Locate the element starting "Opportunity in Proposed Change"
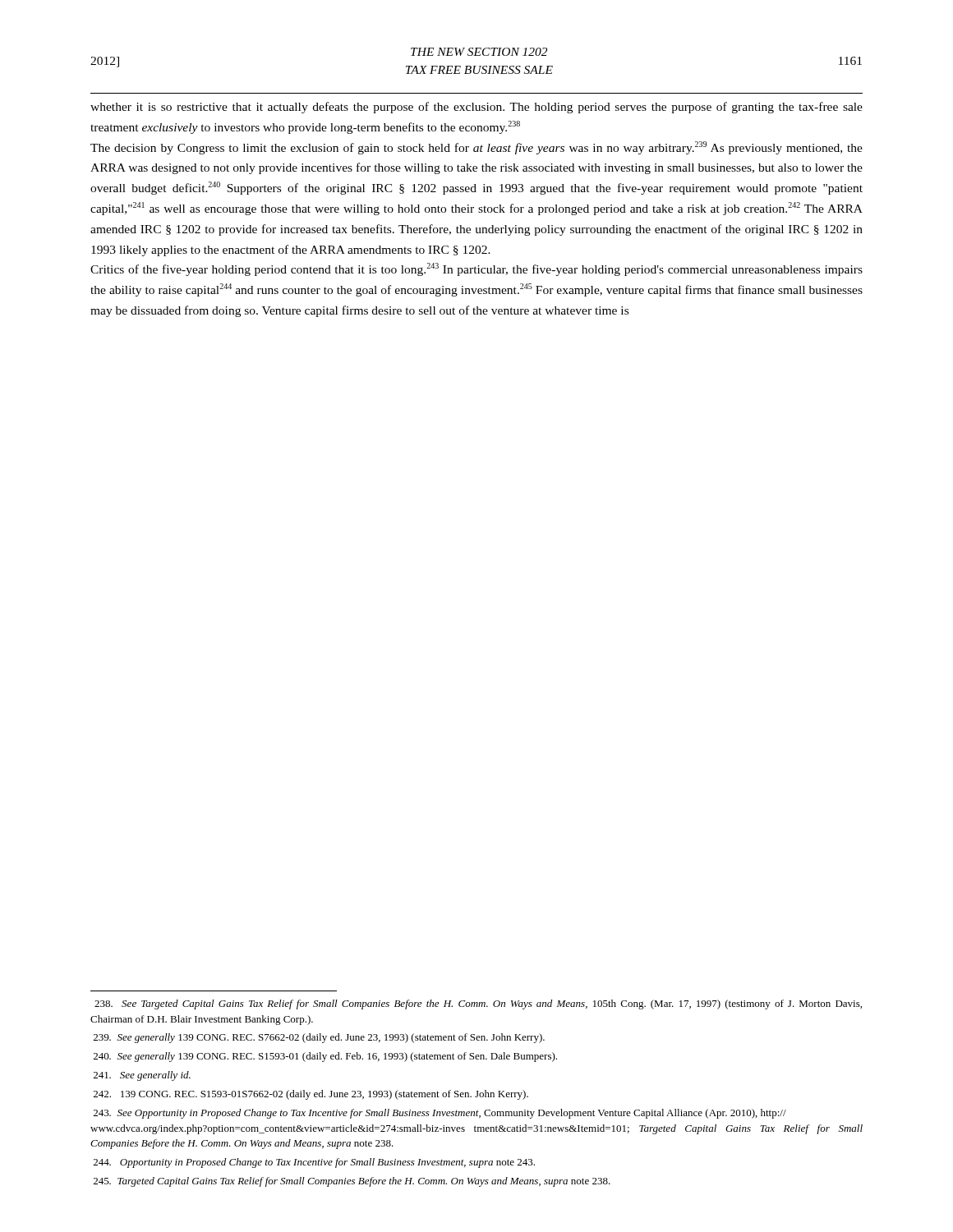This screenshot has width=953, height=1232. (x=313, y=1162)
